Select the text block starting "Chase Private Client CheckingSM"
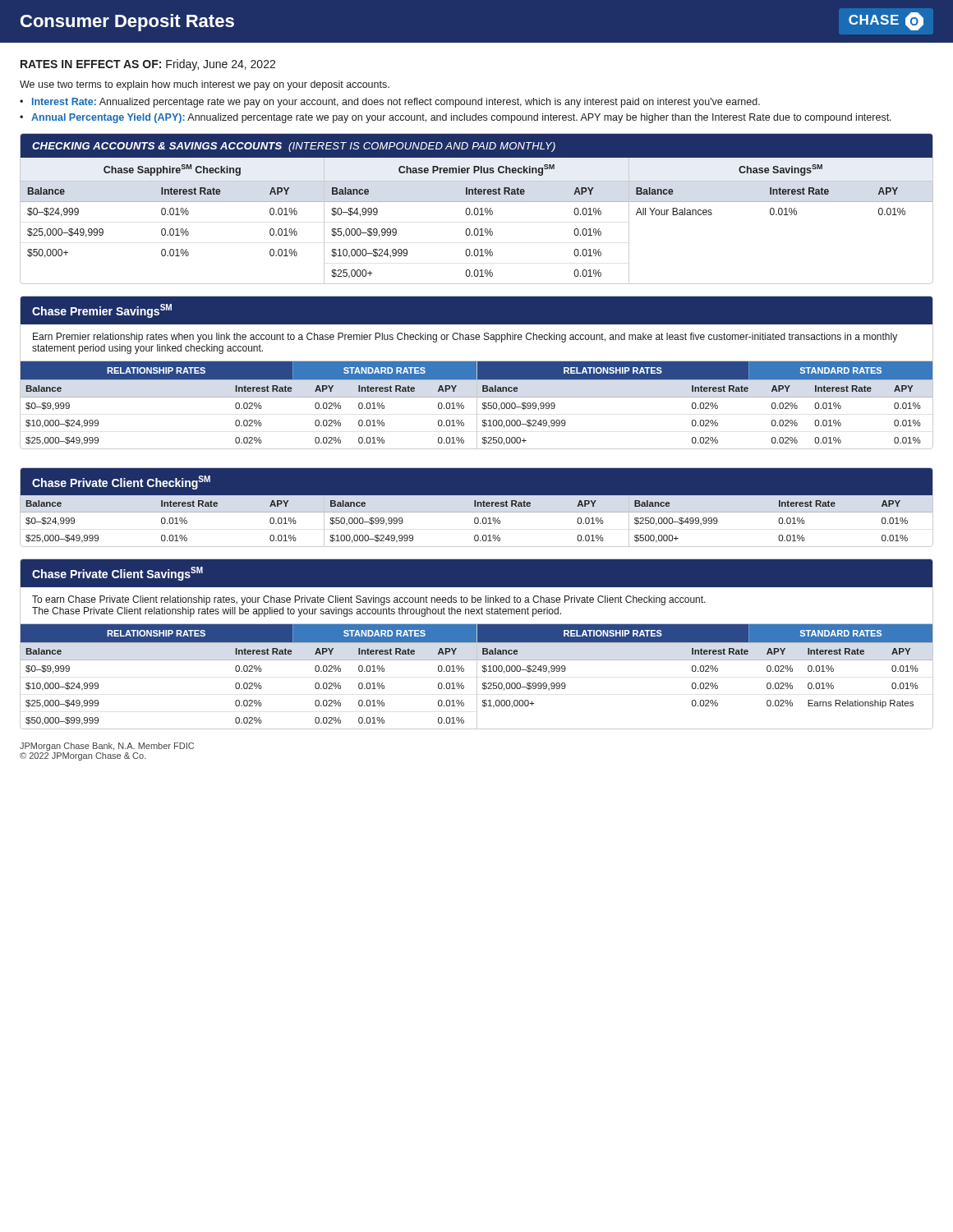The width and height of the screenshot is (953, 1232). pos(121,482)
